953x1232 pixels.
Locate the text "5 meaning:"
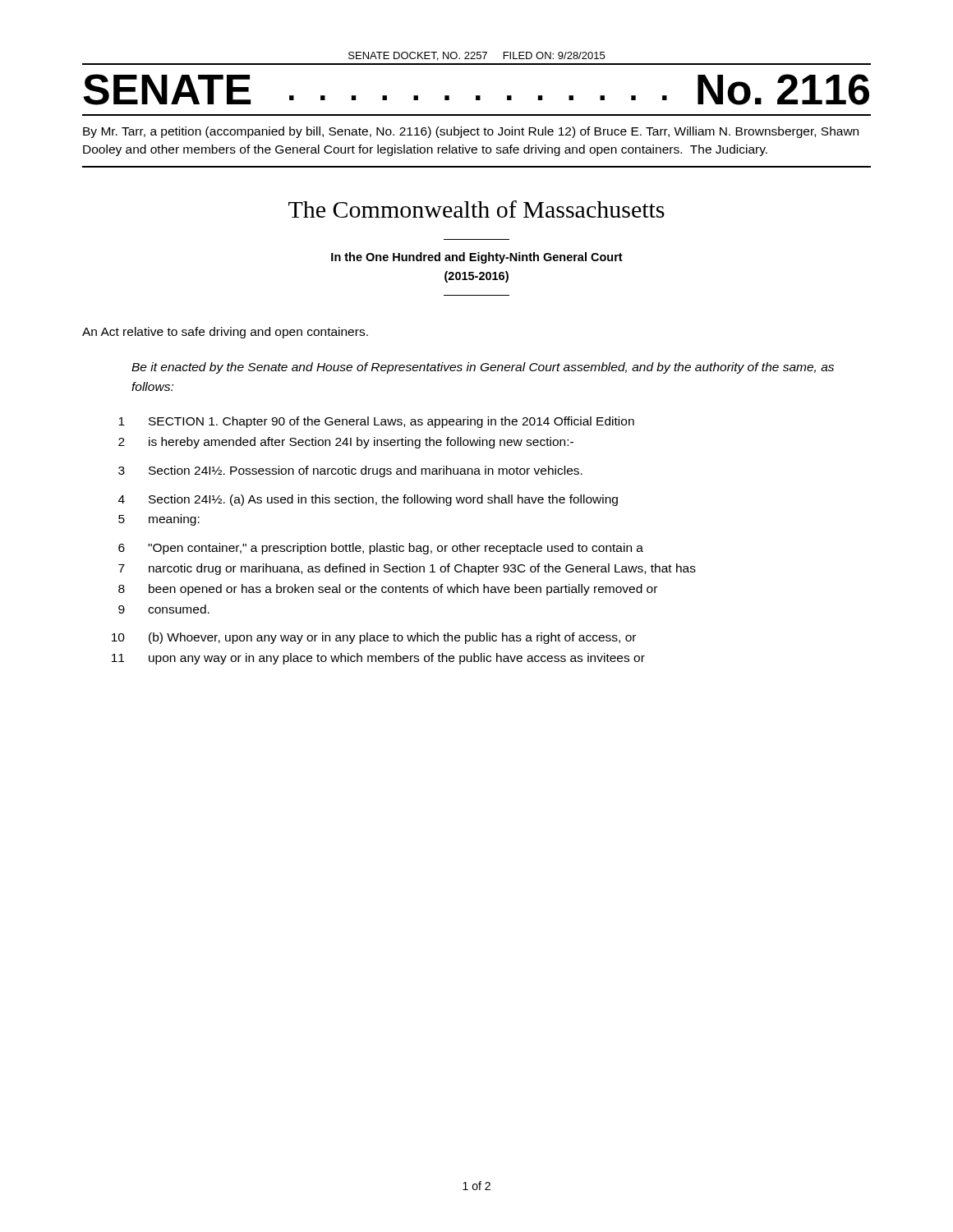pyautogui.click(x=159, y=520)
